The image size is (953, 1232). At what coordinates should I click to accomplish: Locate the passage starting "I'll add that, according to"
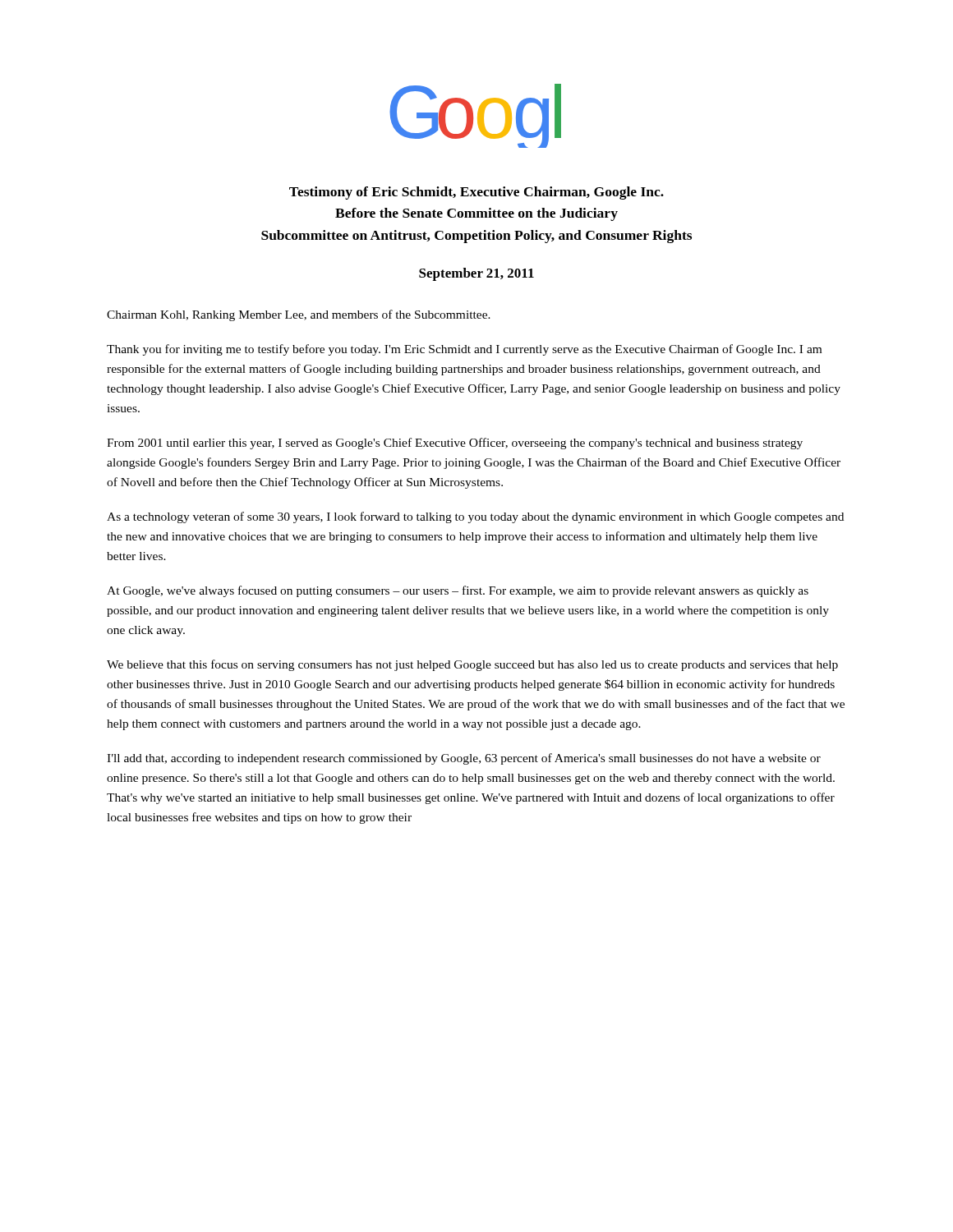coord(471,787)
